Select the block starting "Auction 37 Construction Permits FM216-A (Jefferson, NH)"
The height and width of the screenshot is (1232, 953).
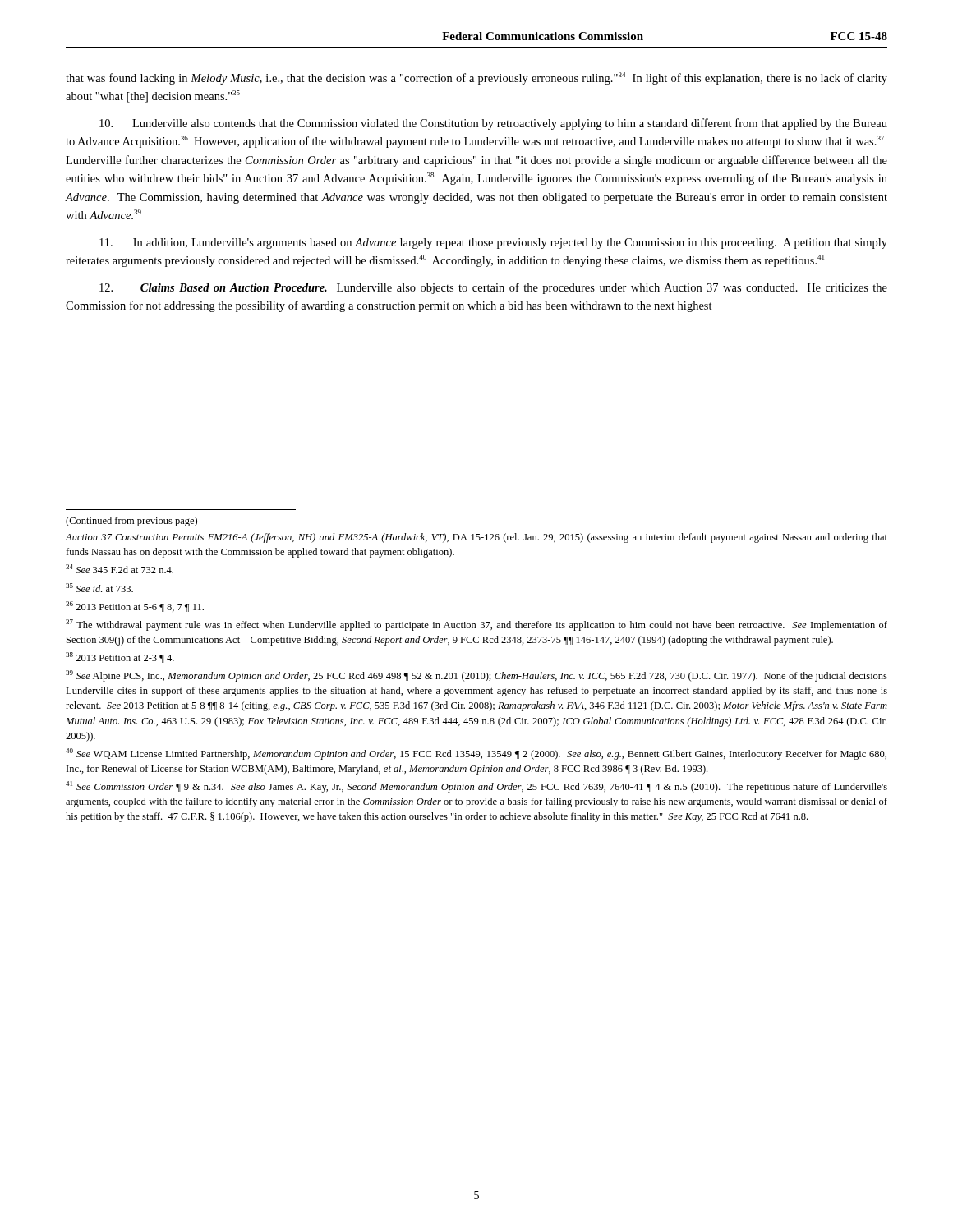(x=476, y=545)
